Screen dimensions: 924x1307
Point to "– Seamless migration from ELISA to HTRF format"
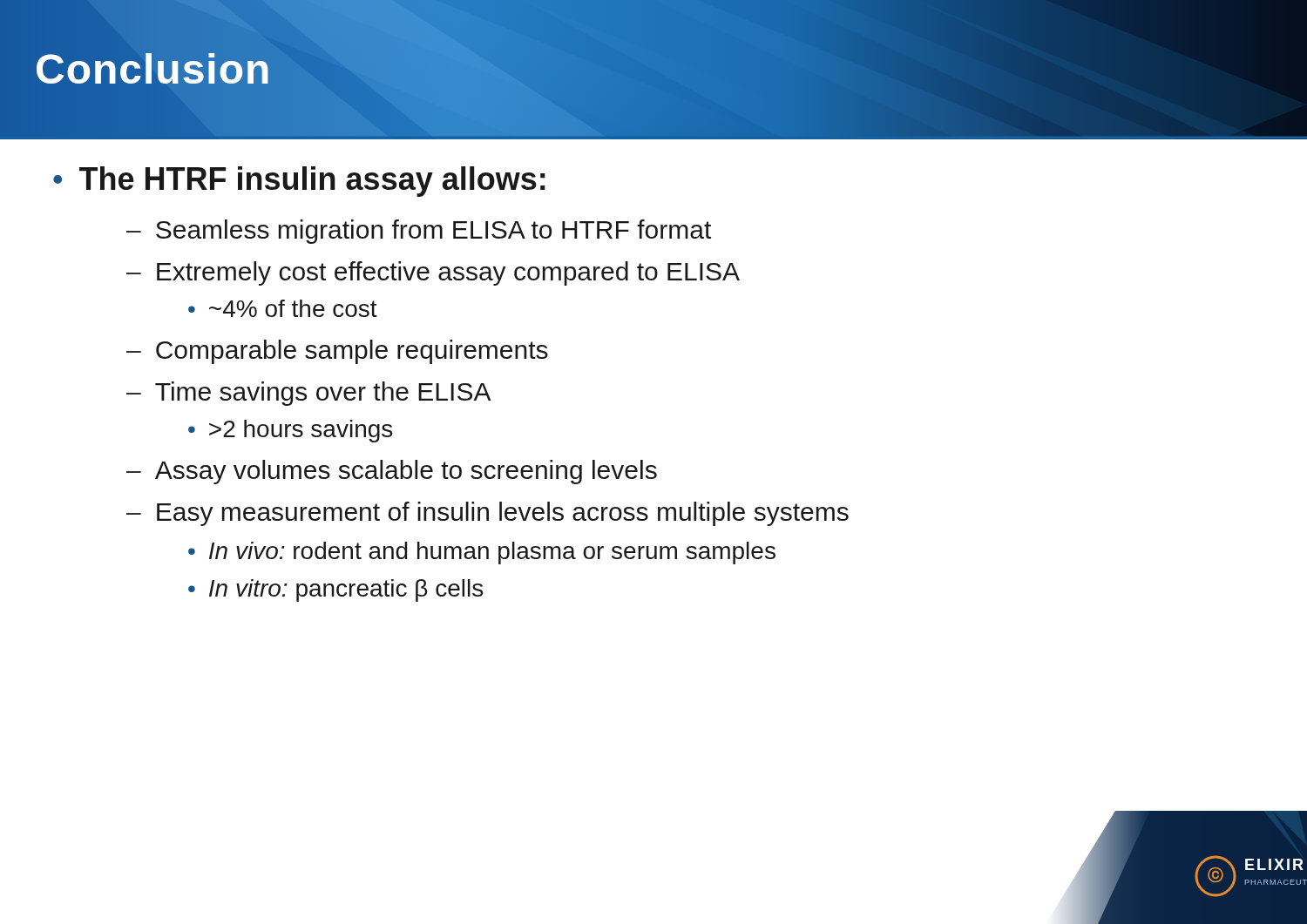pos(419,230)
